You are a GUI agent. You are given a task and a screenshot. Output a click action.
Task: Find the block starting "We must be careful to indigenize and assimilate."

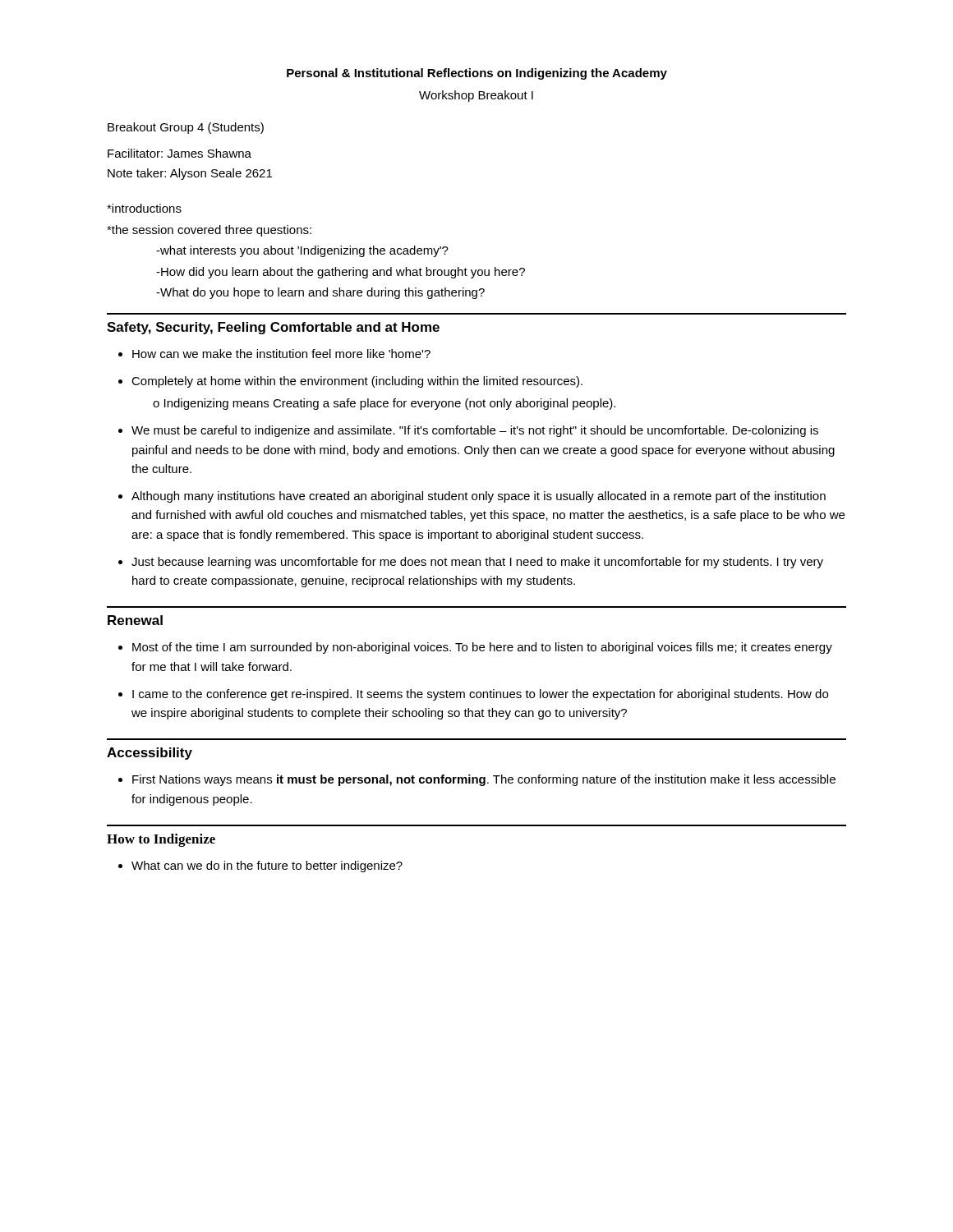(x=483, y=449)
